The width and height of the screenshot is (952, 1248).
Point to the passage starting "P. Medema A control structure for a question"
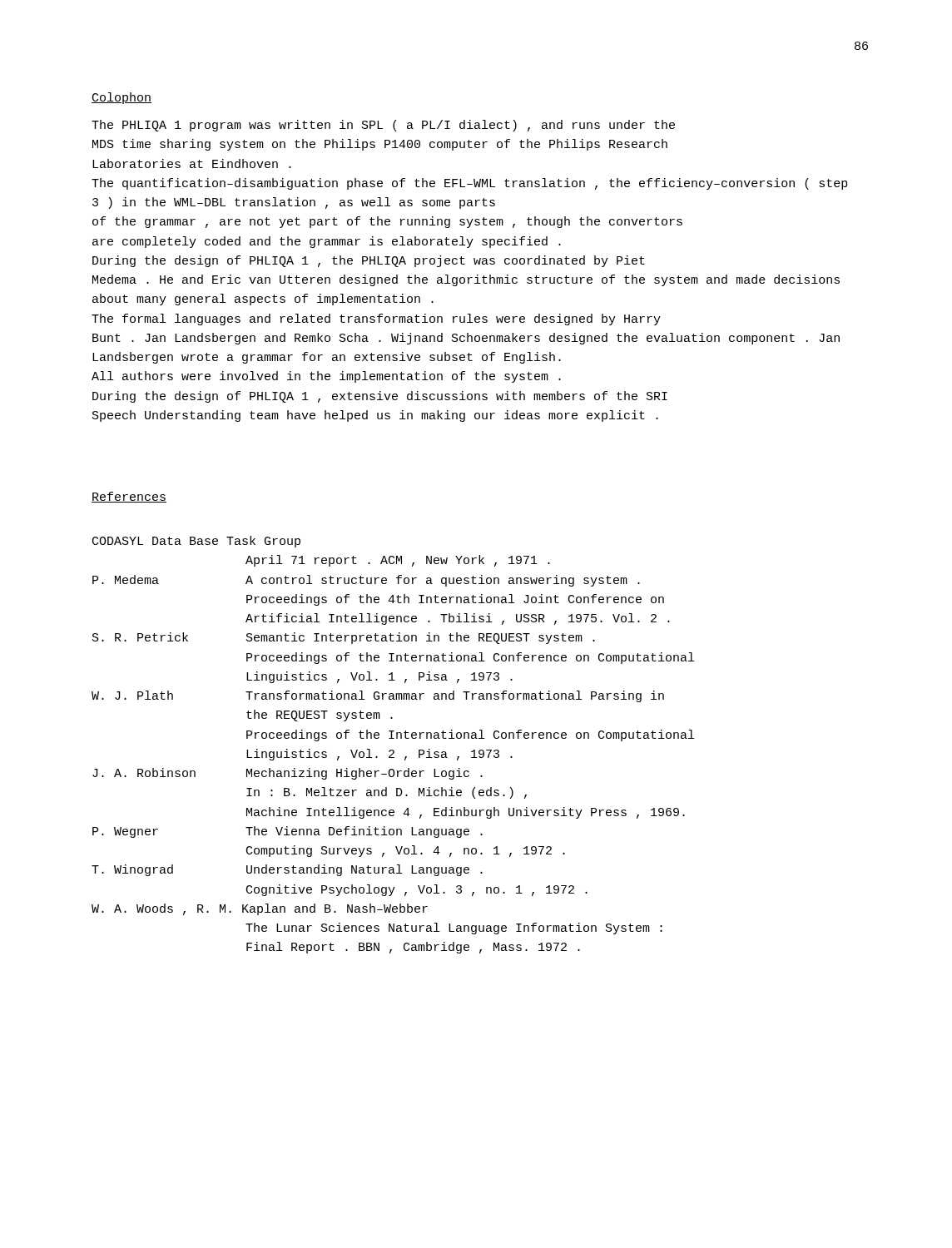tap(476, 600)
